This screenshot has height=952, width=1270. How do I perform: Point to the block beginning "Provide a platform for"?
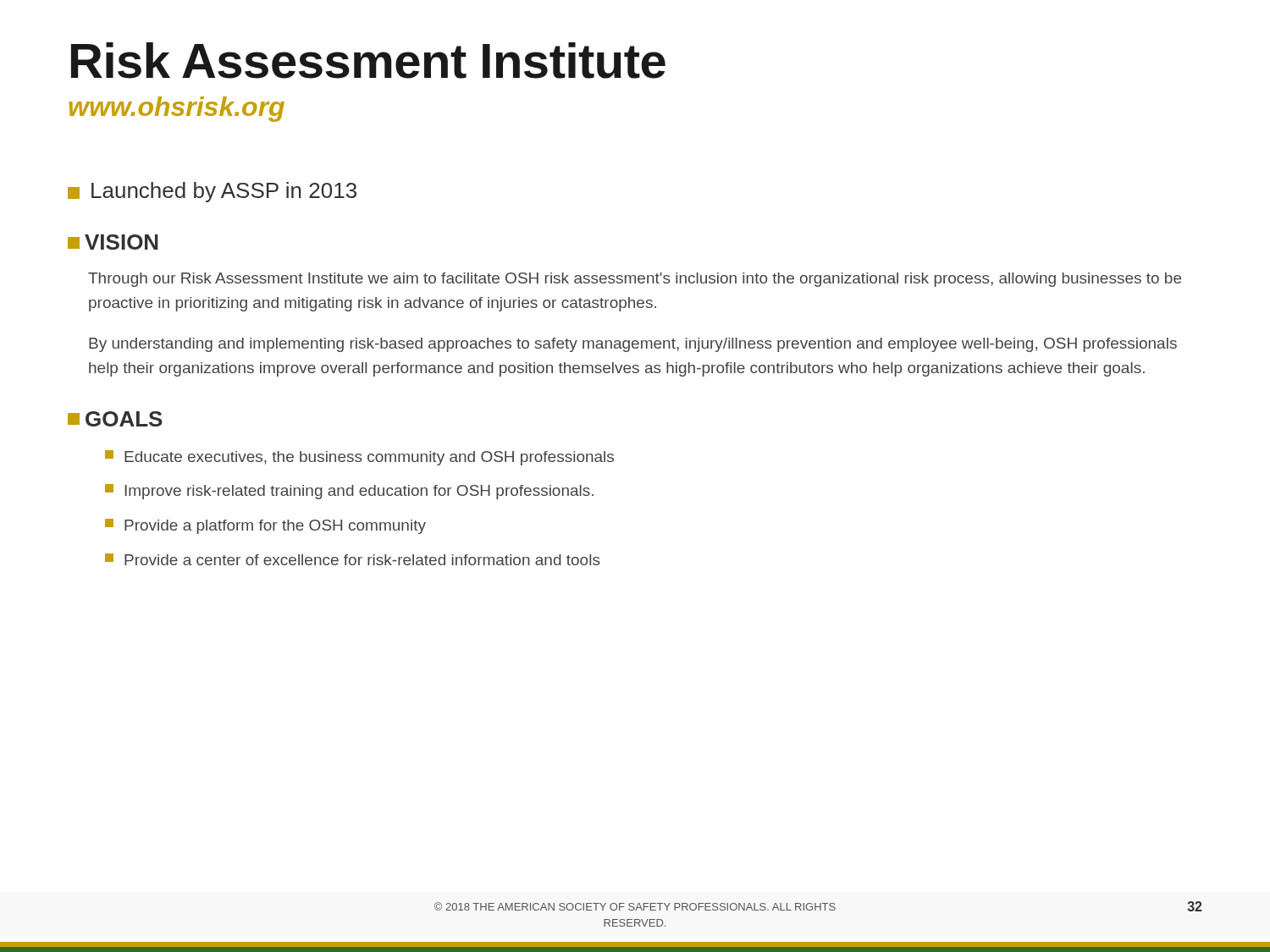point(265,526)
